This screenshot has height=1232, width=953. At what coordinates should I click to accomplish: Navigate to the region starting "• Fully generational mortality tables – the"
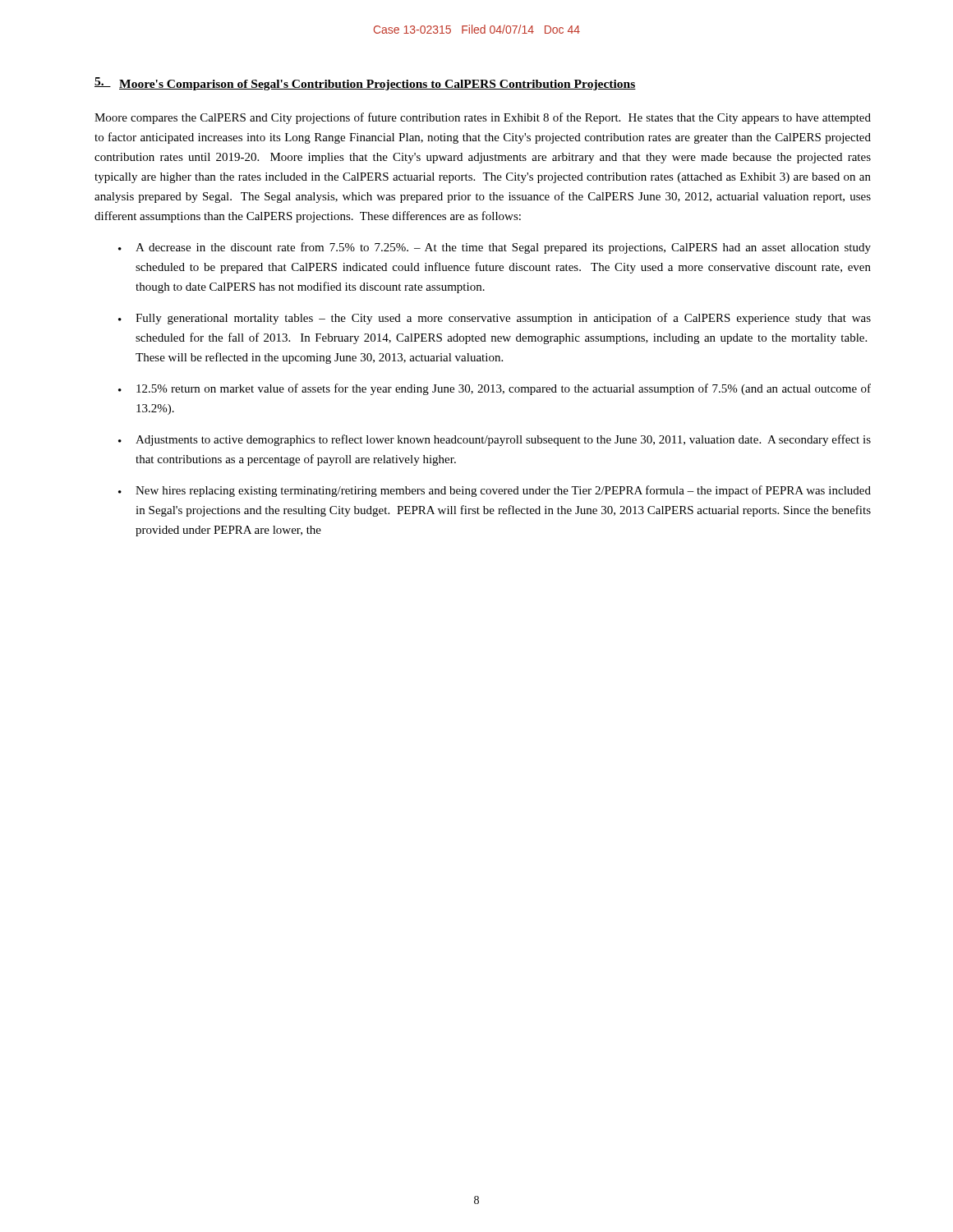pos(494,338)
